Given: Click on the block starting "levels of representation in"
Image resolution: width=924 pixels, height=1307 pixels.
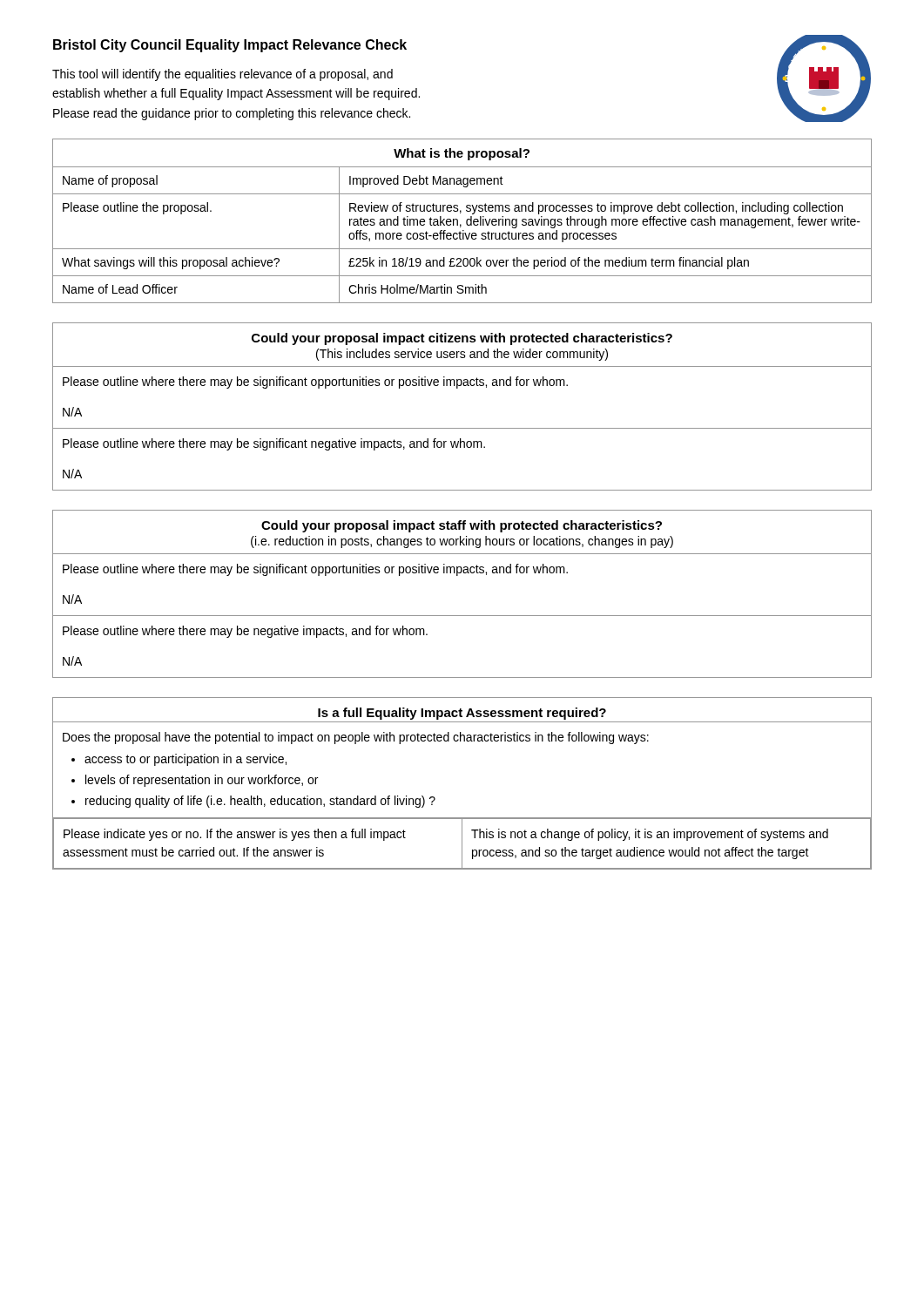Looking at the screenshot, I should point(201,780).
